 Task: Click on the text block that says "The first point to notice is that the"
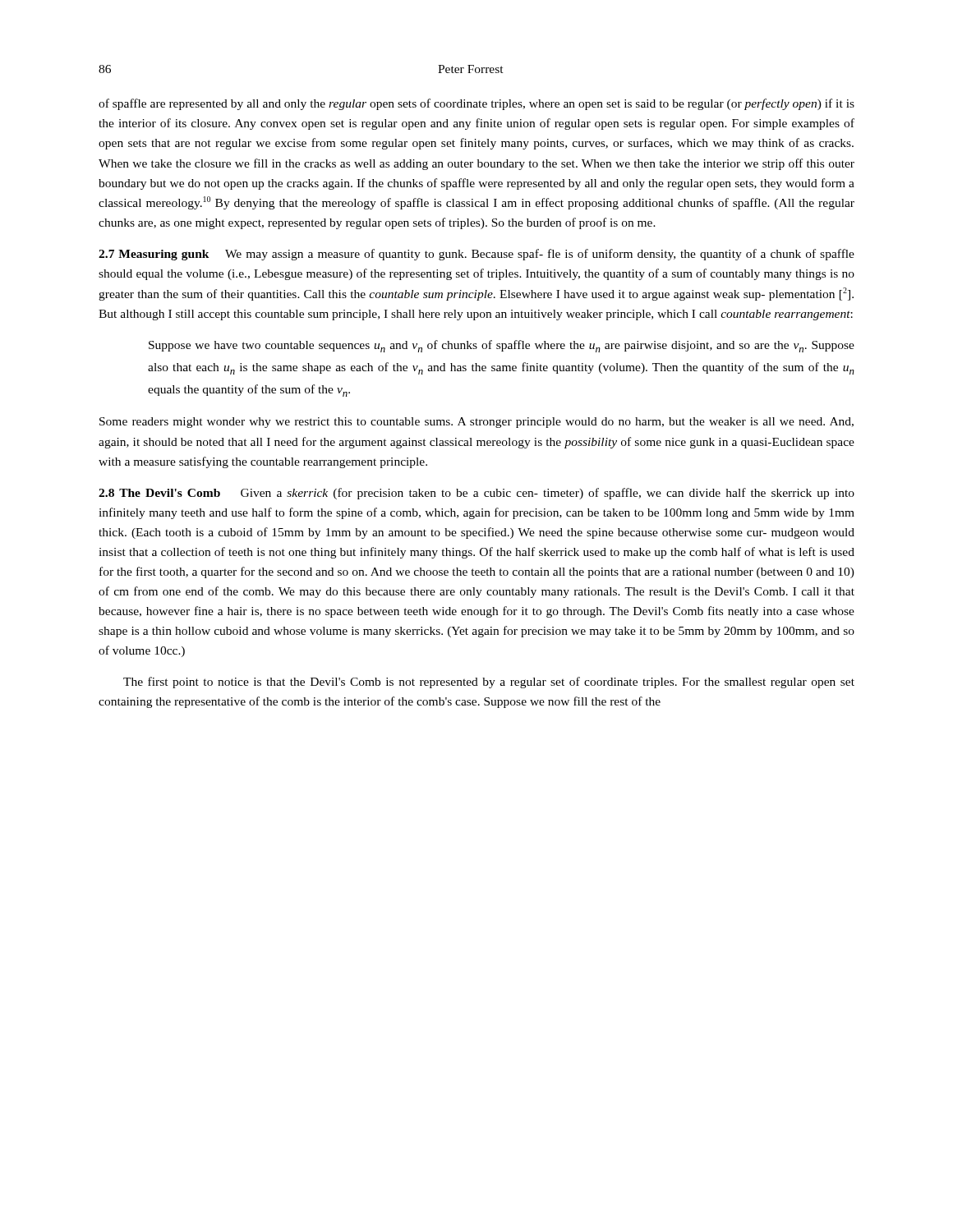476,692
